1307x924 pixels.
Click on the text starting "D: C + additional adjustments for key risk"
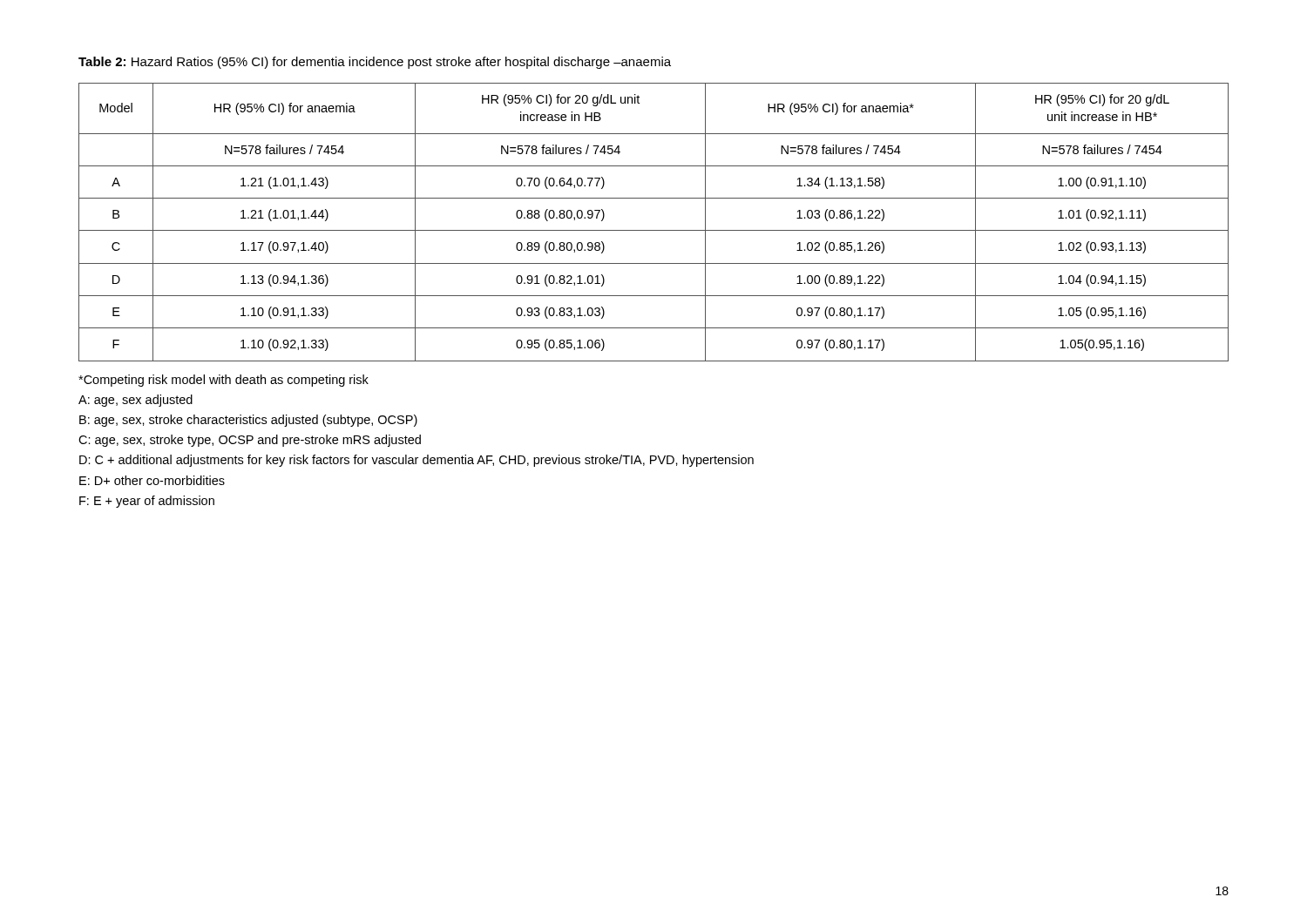(416, 460)
